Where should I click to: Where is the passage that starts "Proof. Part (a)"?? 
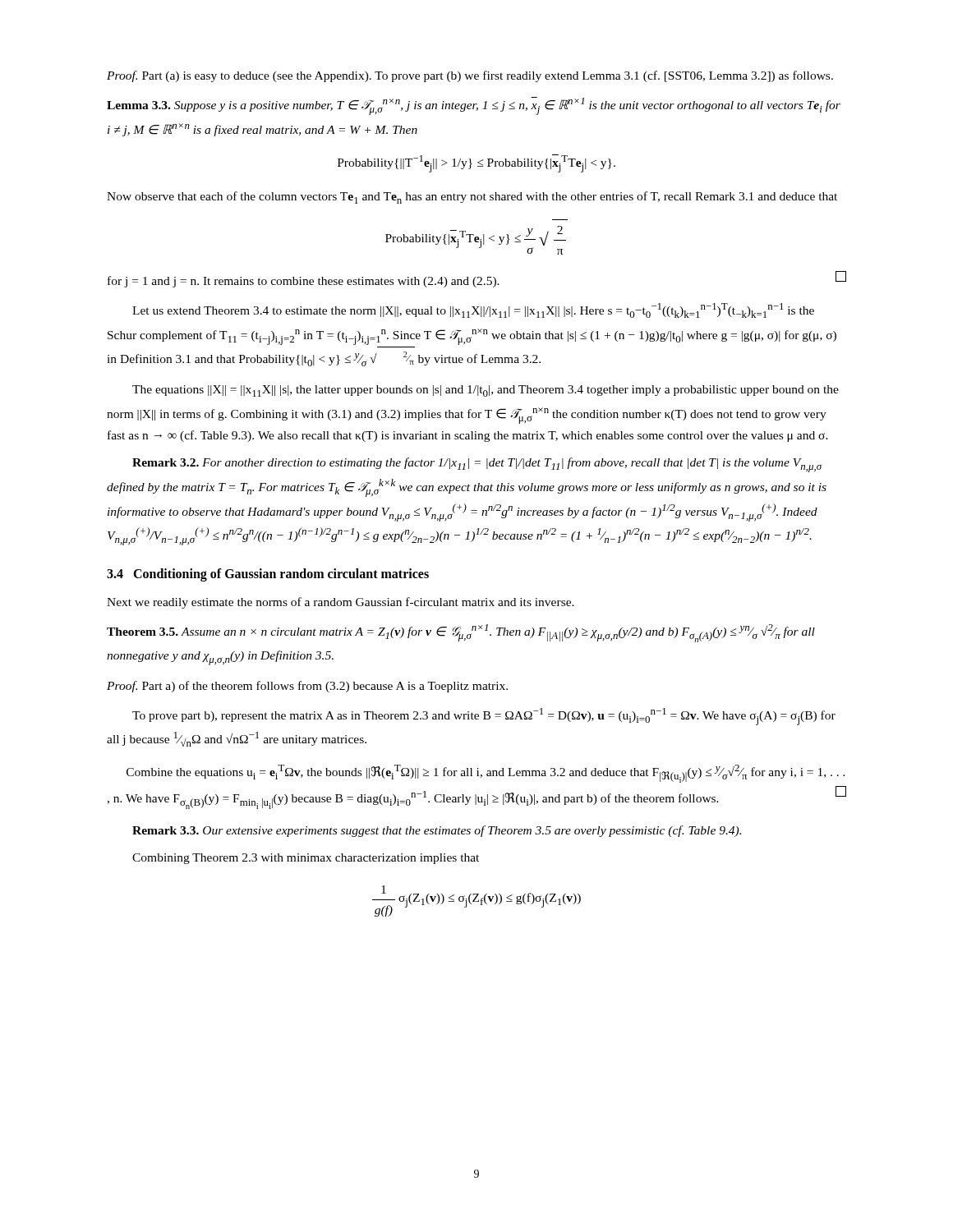[x=470, y=75]
